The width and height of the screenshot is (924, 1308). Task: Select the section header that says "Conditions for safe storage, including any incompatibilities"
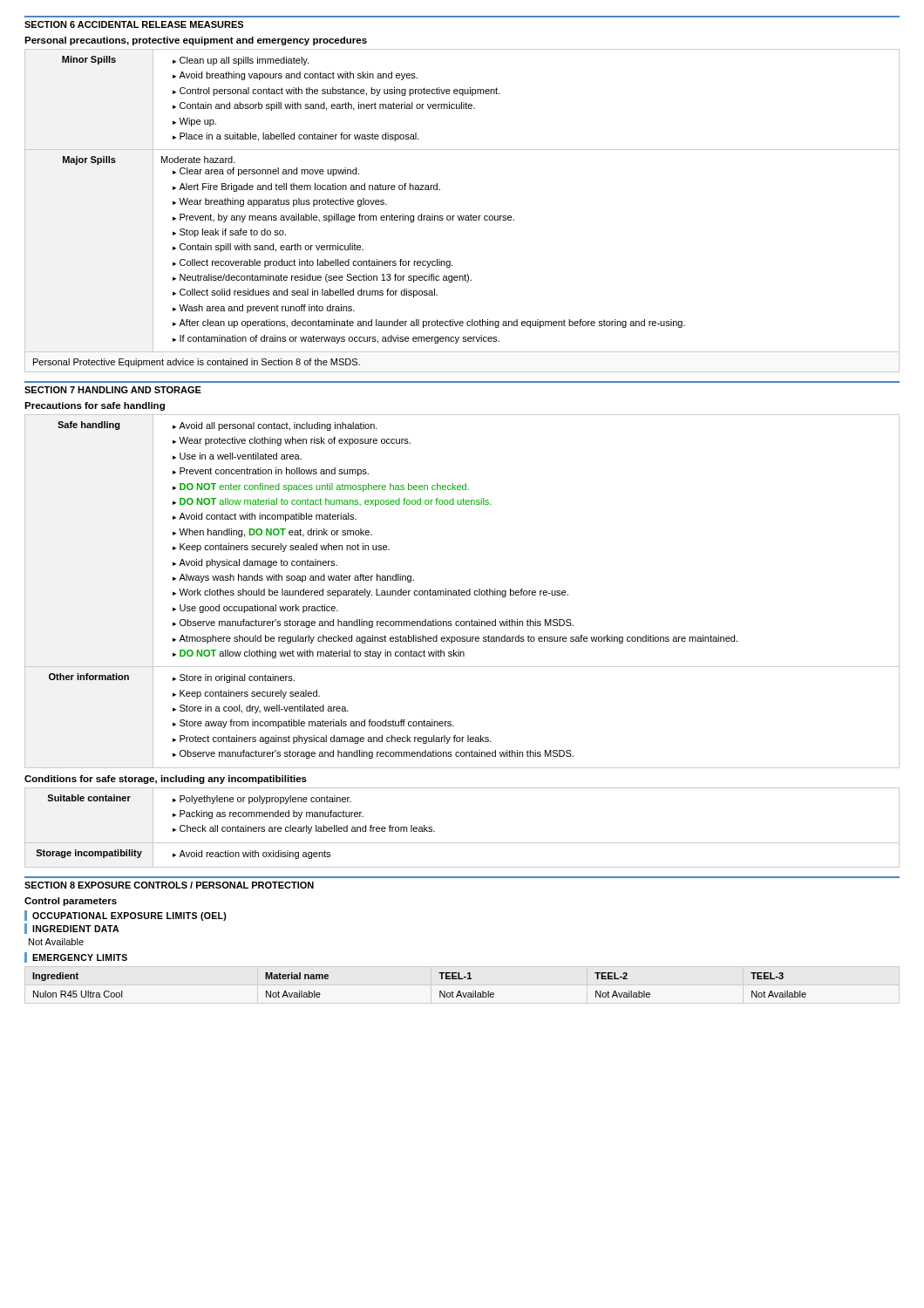click(x=166, y=778)
